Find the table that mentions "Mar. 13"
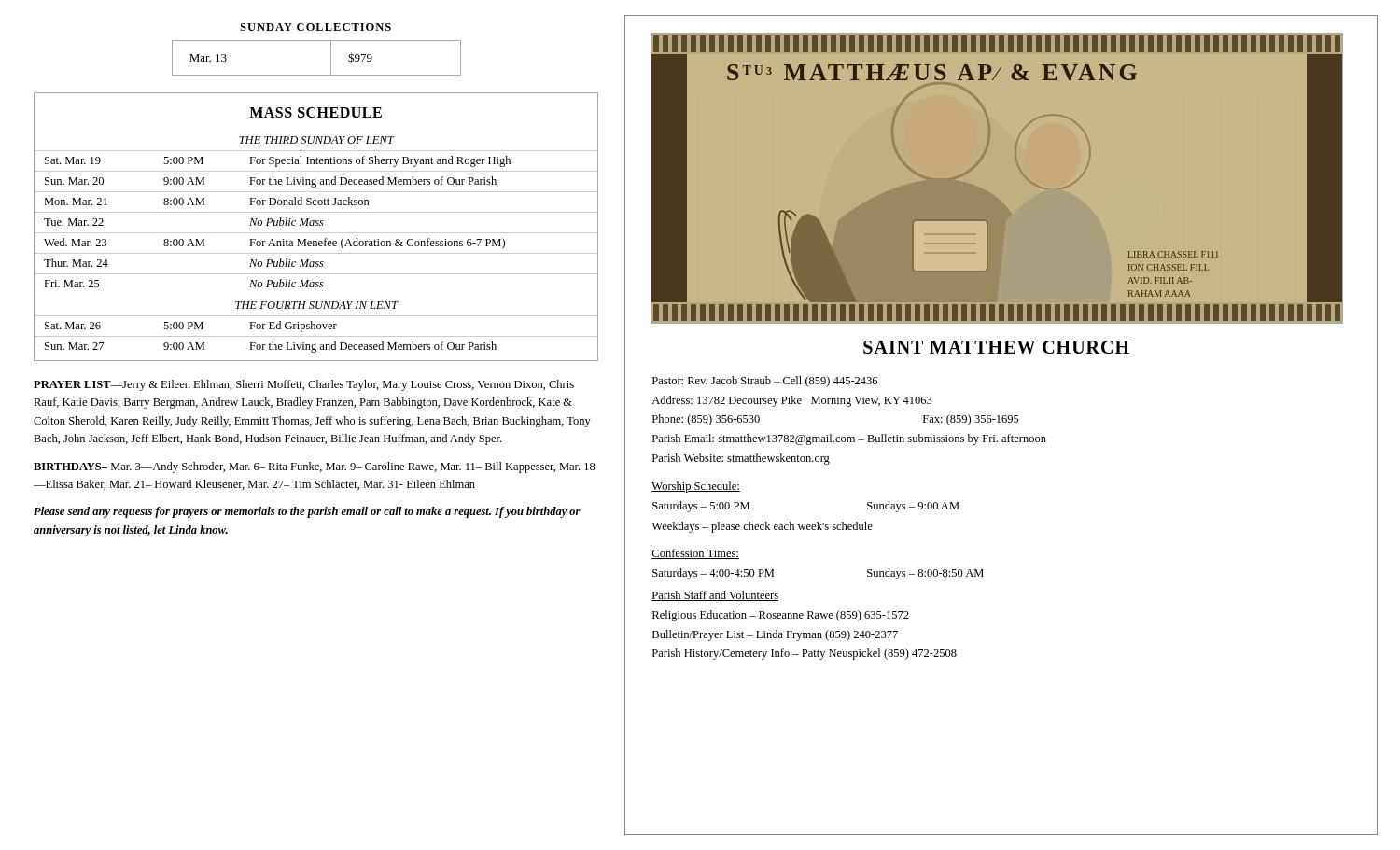Screen dimensions: 850x1400 point(316,58)
